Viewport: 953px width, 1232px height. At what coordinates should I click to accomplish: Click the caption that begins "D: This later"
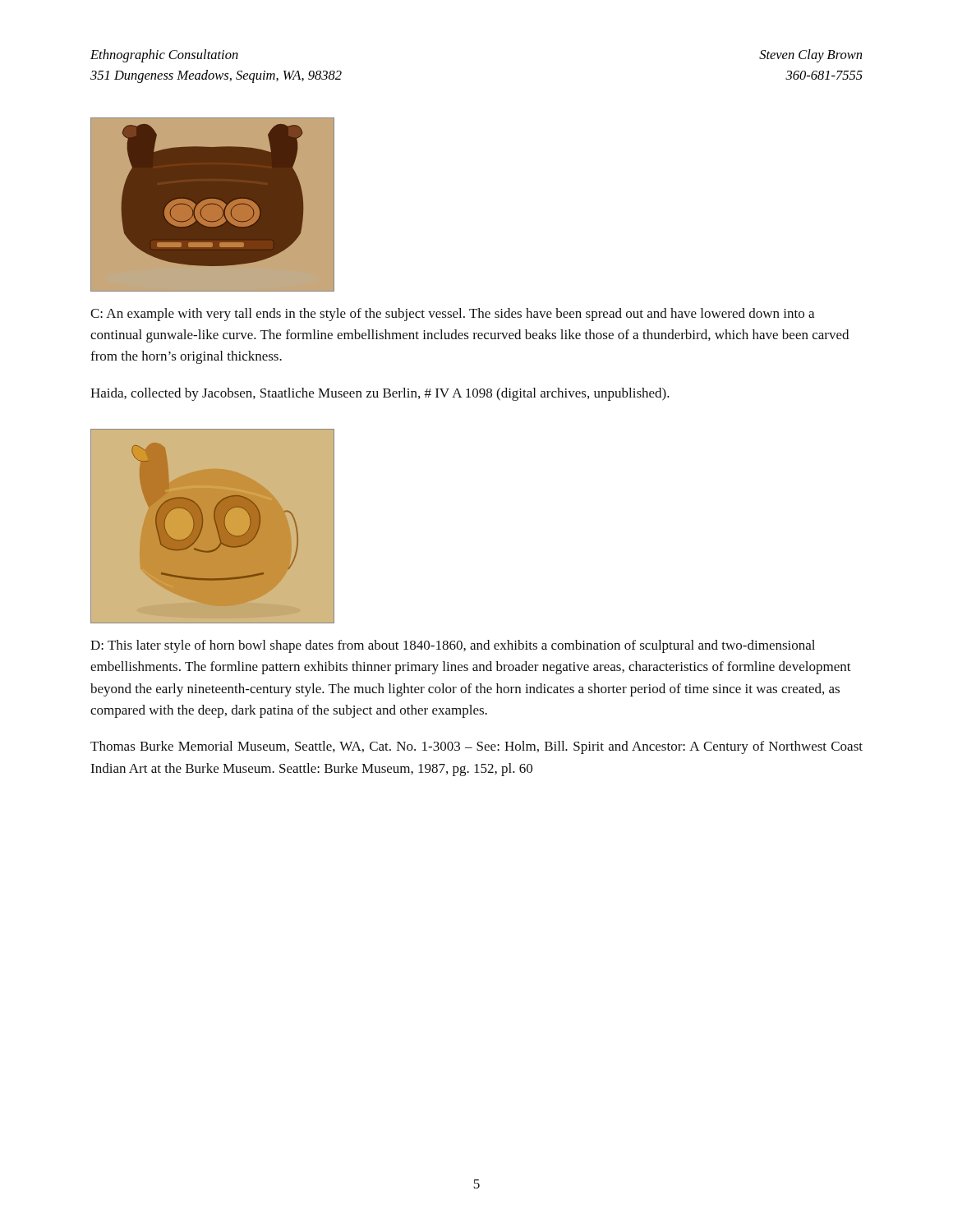tap(470, 677)
